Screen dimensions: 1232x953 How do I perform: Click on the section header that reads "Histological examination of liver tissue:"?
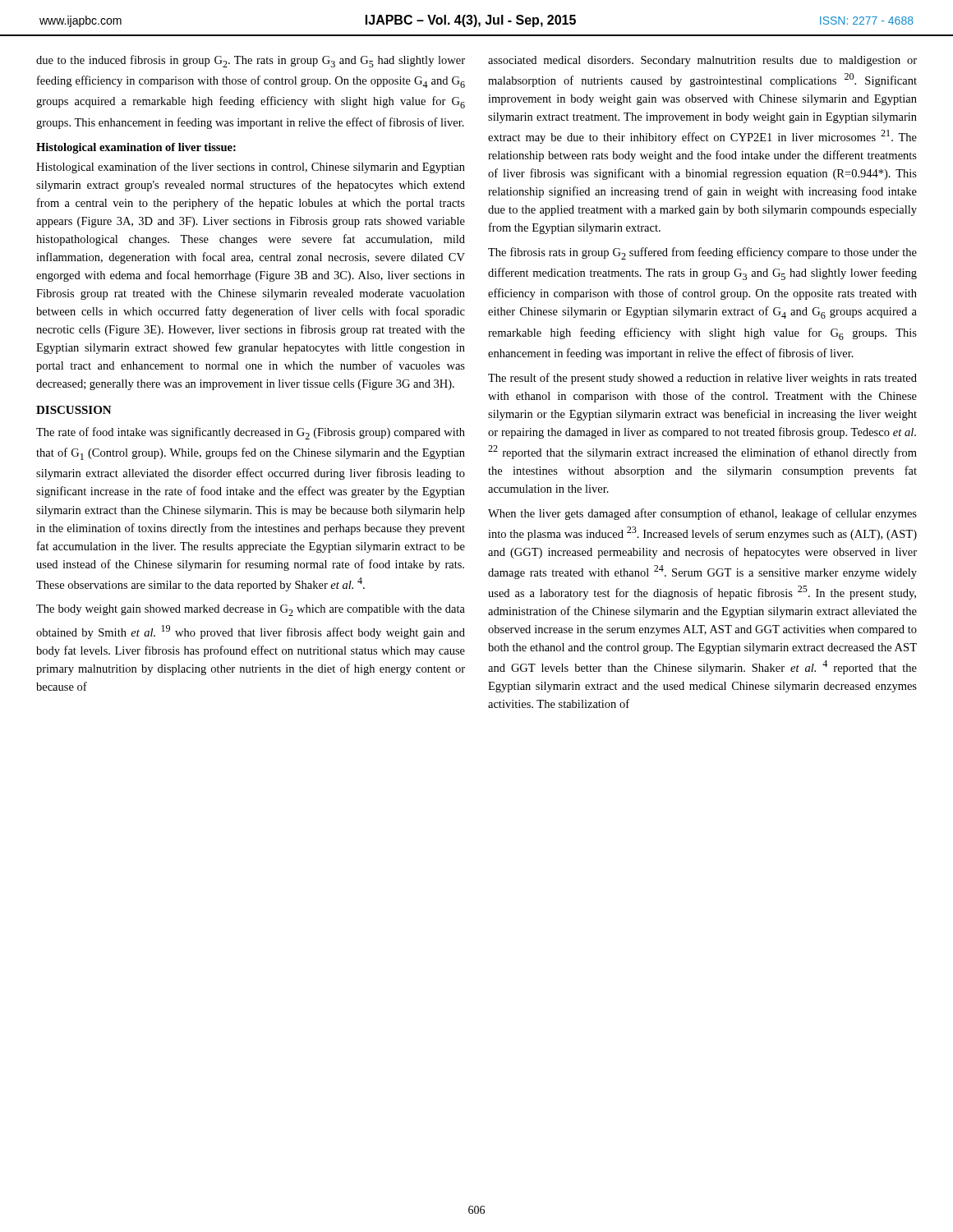[x=136, y=147]
